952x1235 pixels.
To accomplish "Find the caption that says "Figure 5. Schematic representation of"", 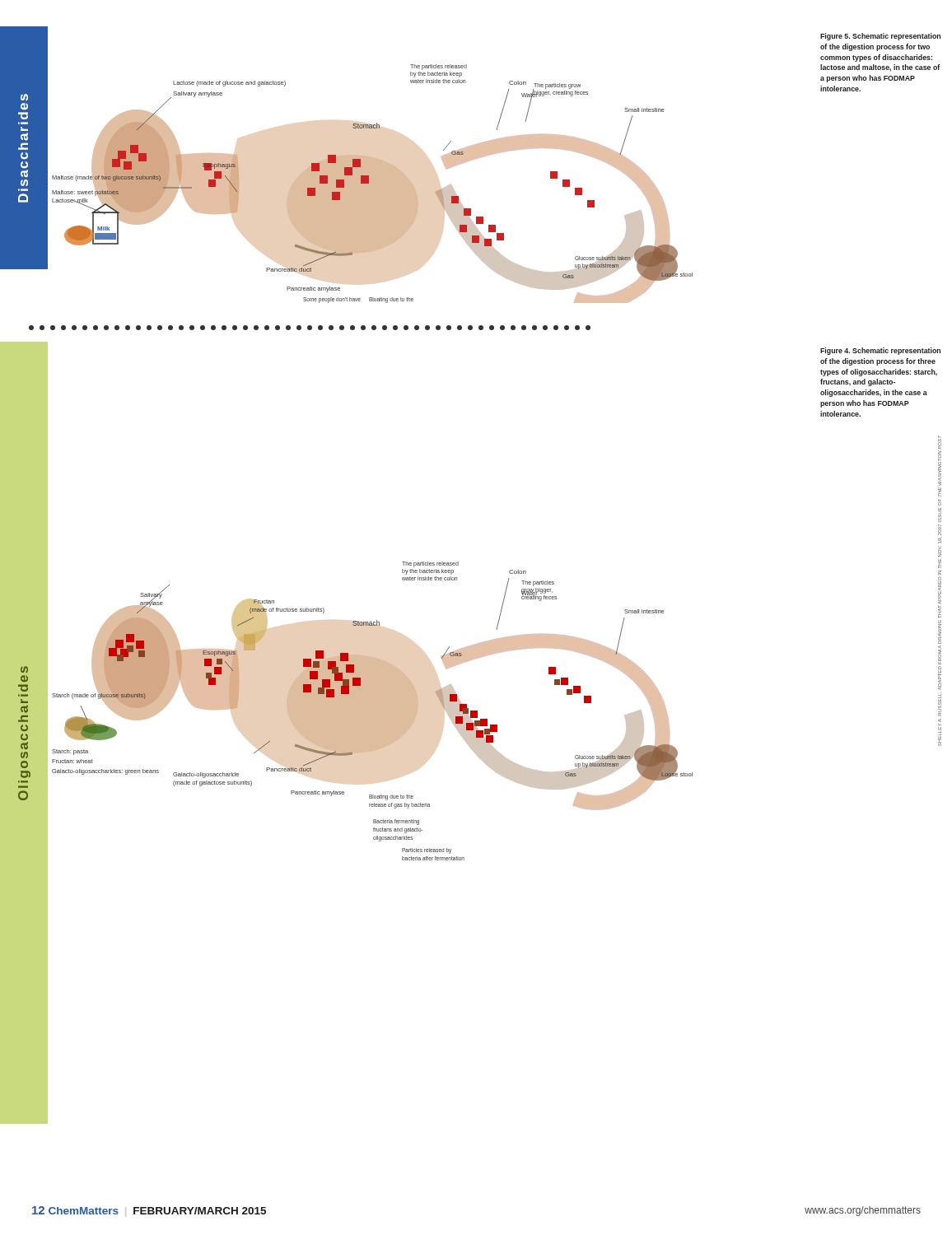I will pos(881,63).
